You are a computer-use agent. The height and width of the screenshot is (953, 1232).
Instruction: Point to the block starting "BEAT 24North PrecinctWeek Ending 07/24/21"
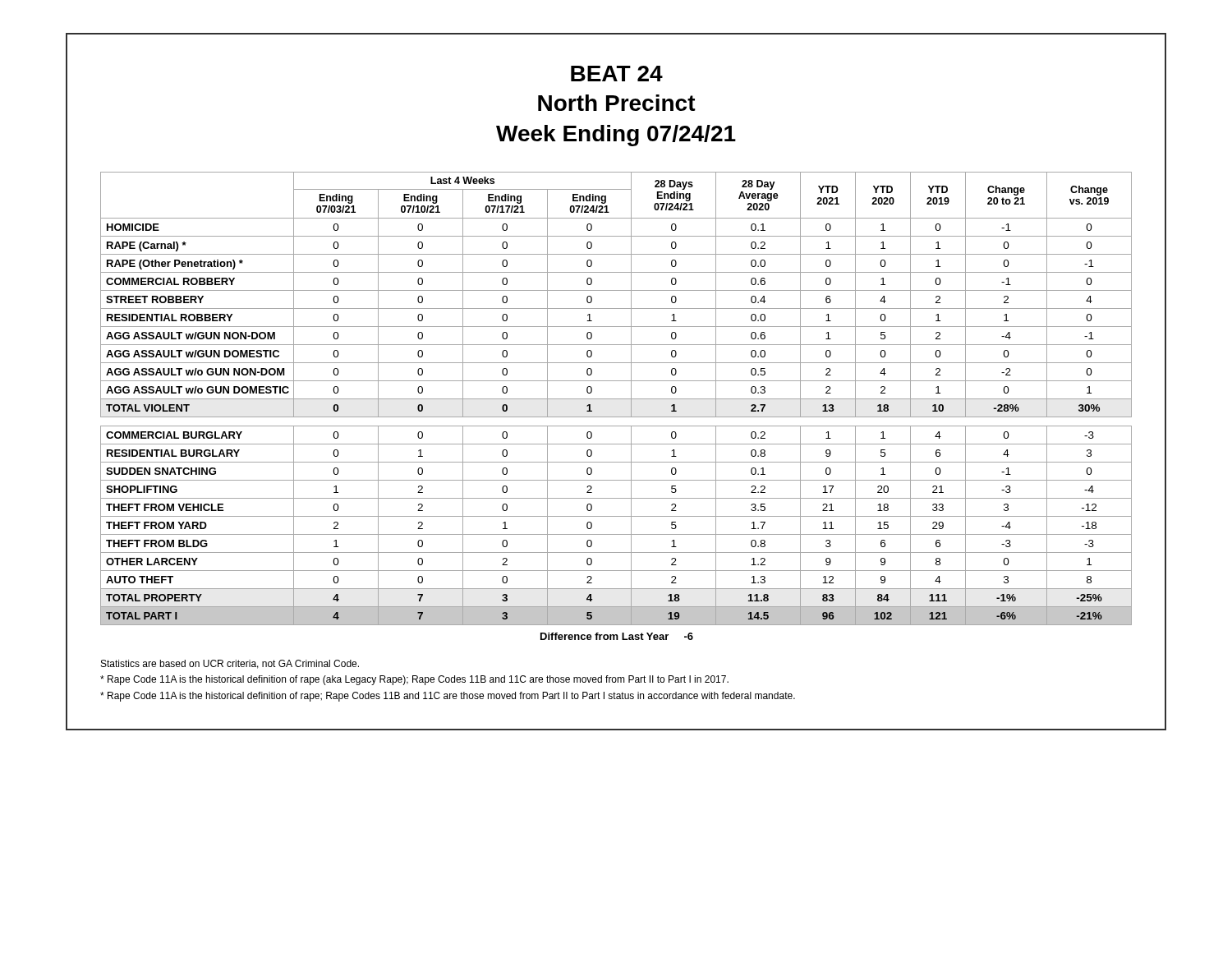pos(616,104)
